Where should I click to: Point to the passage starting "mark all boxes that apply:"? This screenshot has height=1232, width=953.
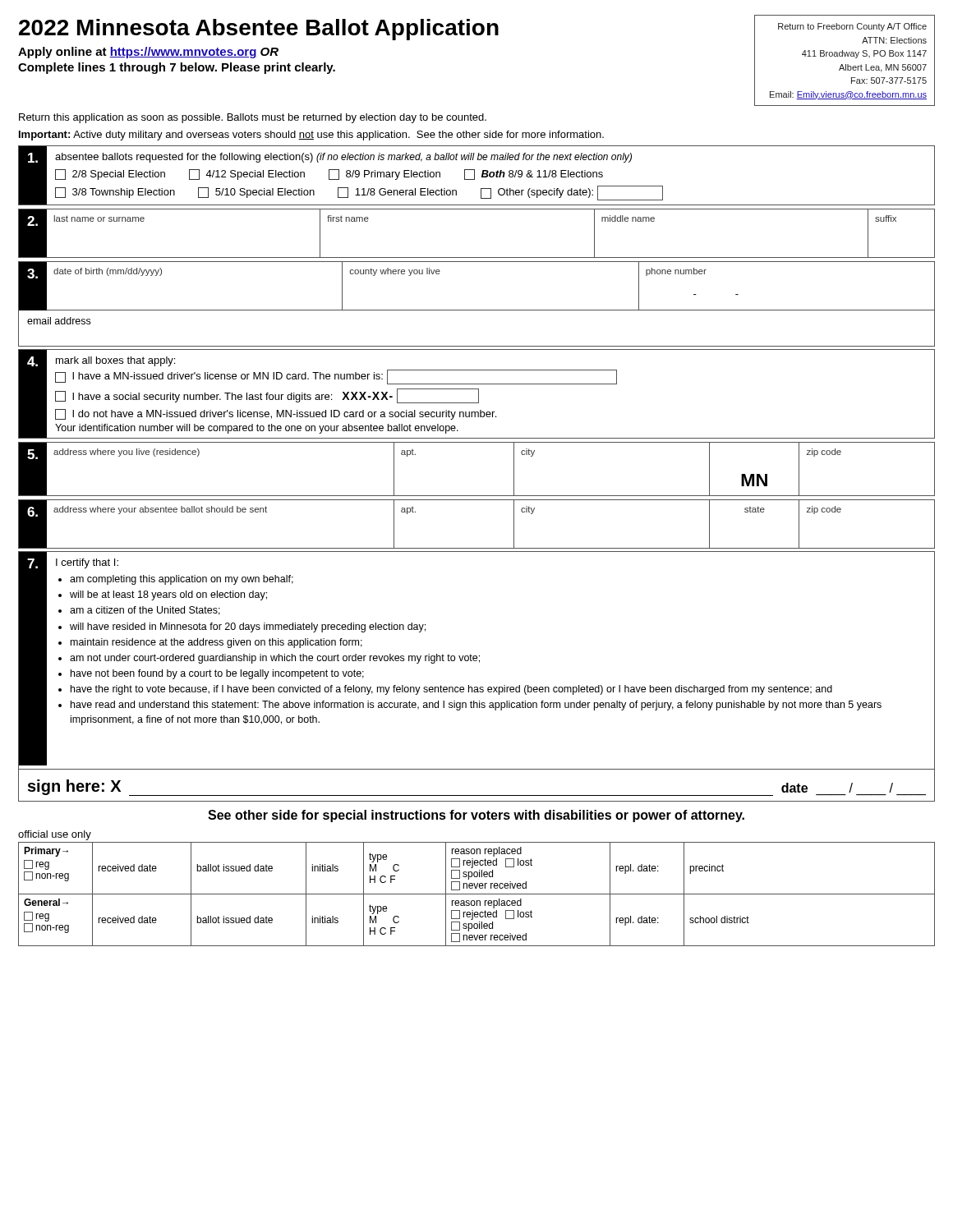[476, 394]
